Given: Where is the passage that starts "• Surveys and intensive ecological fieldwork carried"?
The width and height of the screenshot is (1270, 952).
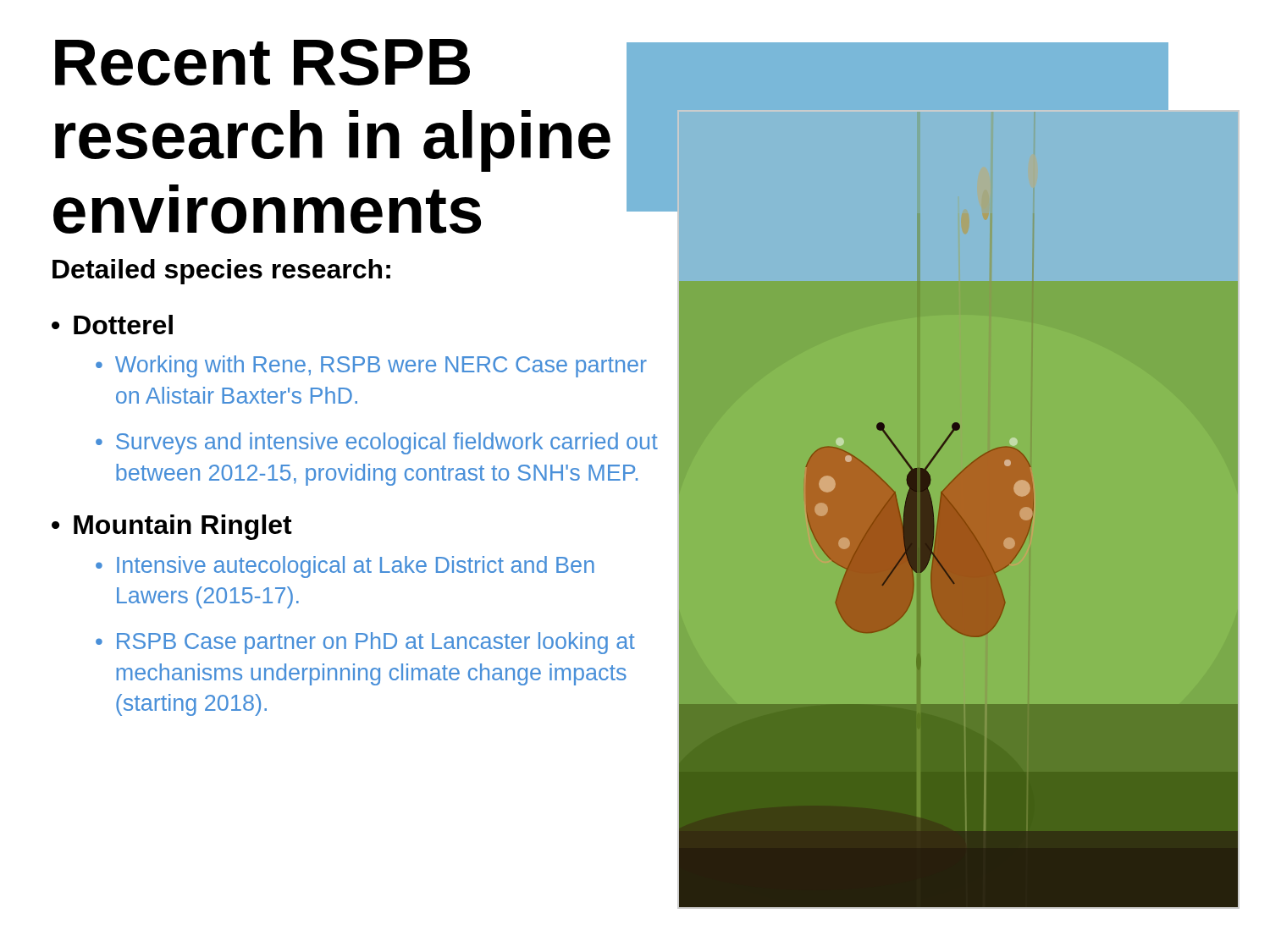Looking at the screenshot, I should point(378,458).
